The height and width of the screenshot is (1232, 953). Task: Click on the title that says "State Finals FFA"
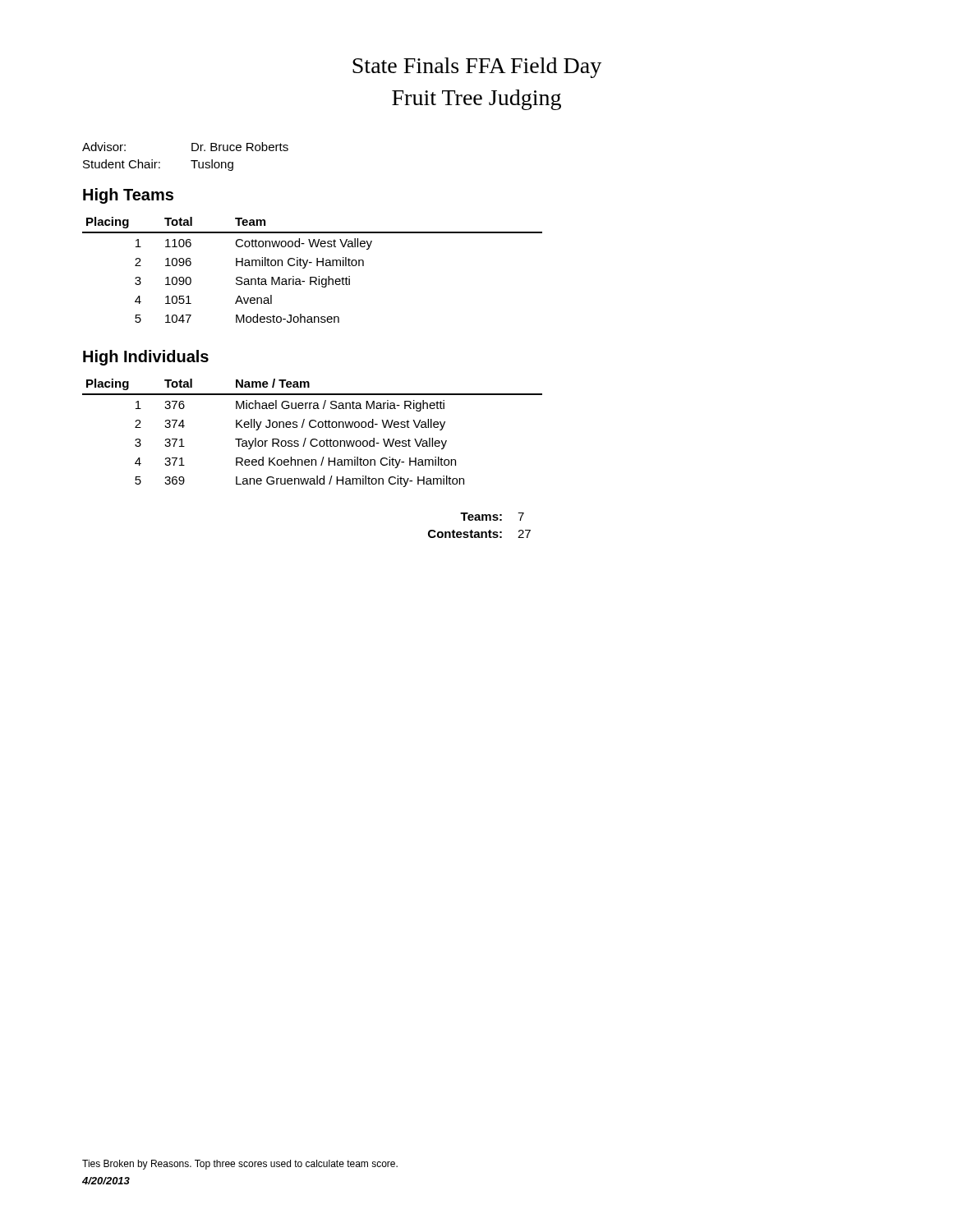click(476, 81)
